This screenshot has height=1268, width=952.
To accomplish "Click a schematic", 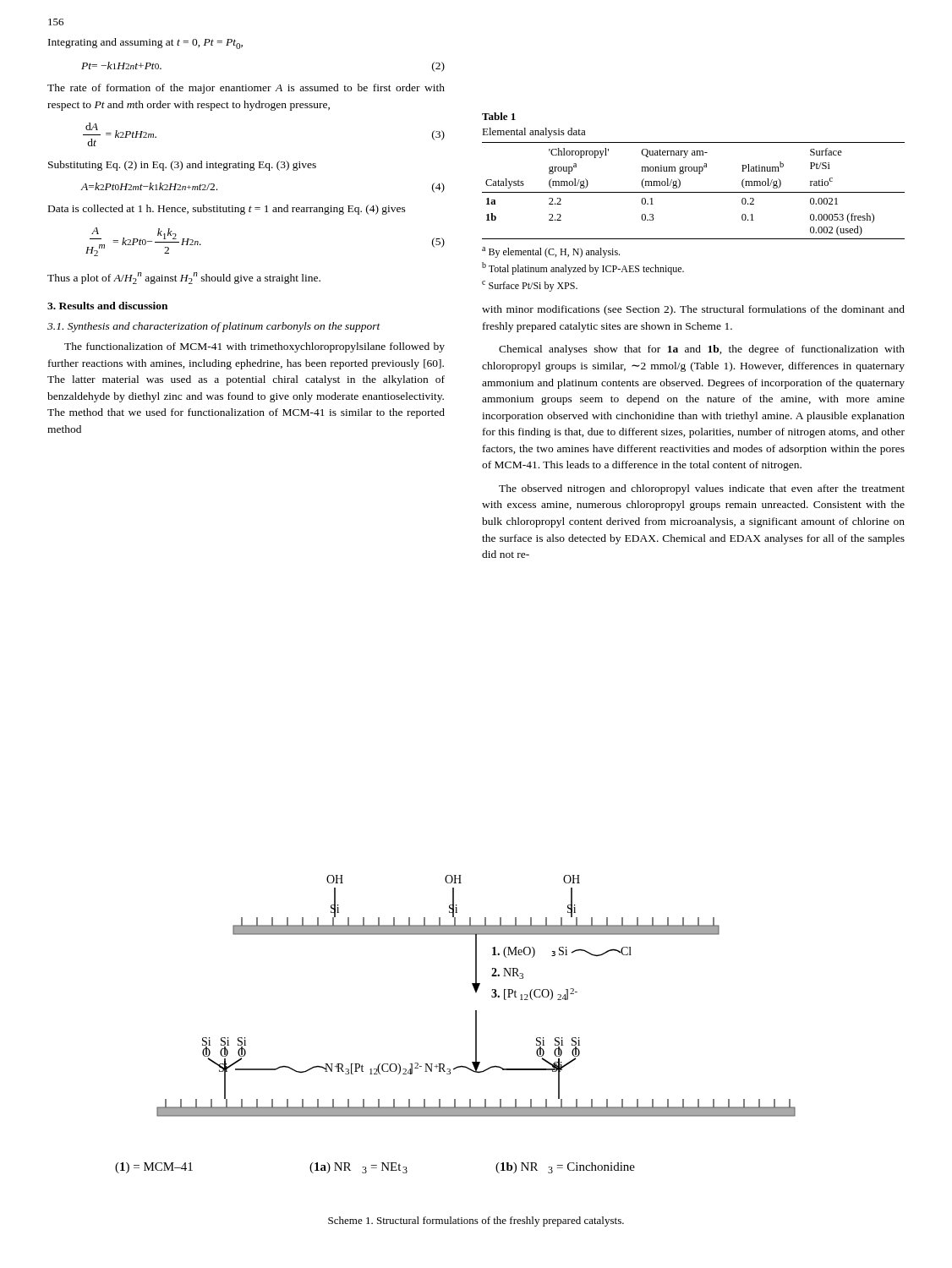I will point(476,1027).
